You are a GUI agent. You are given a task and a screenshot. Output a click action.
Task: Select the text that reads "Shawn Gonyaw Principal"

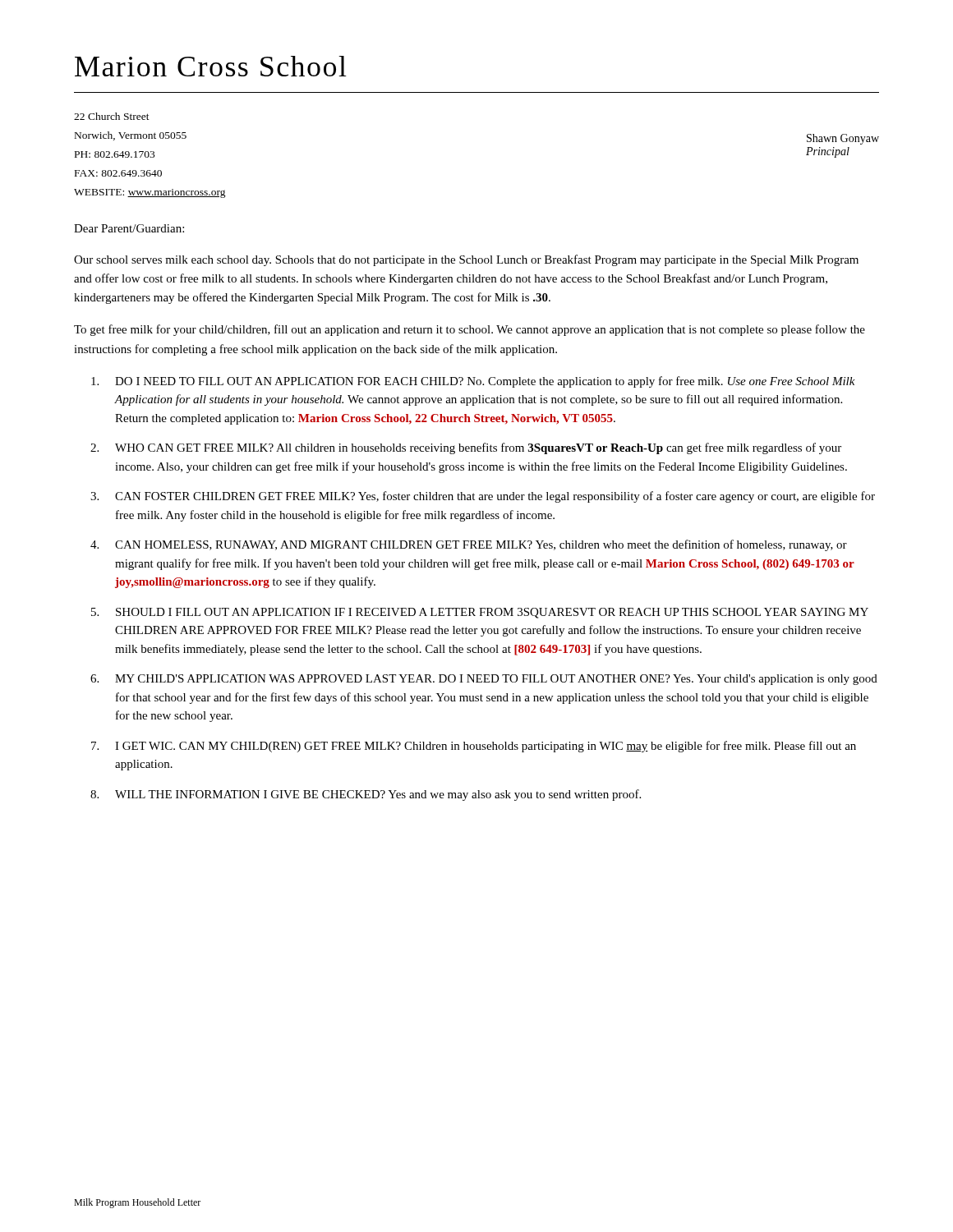842,145
